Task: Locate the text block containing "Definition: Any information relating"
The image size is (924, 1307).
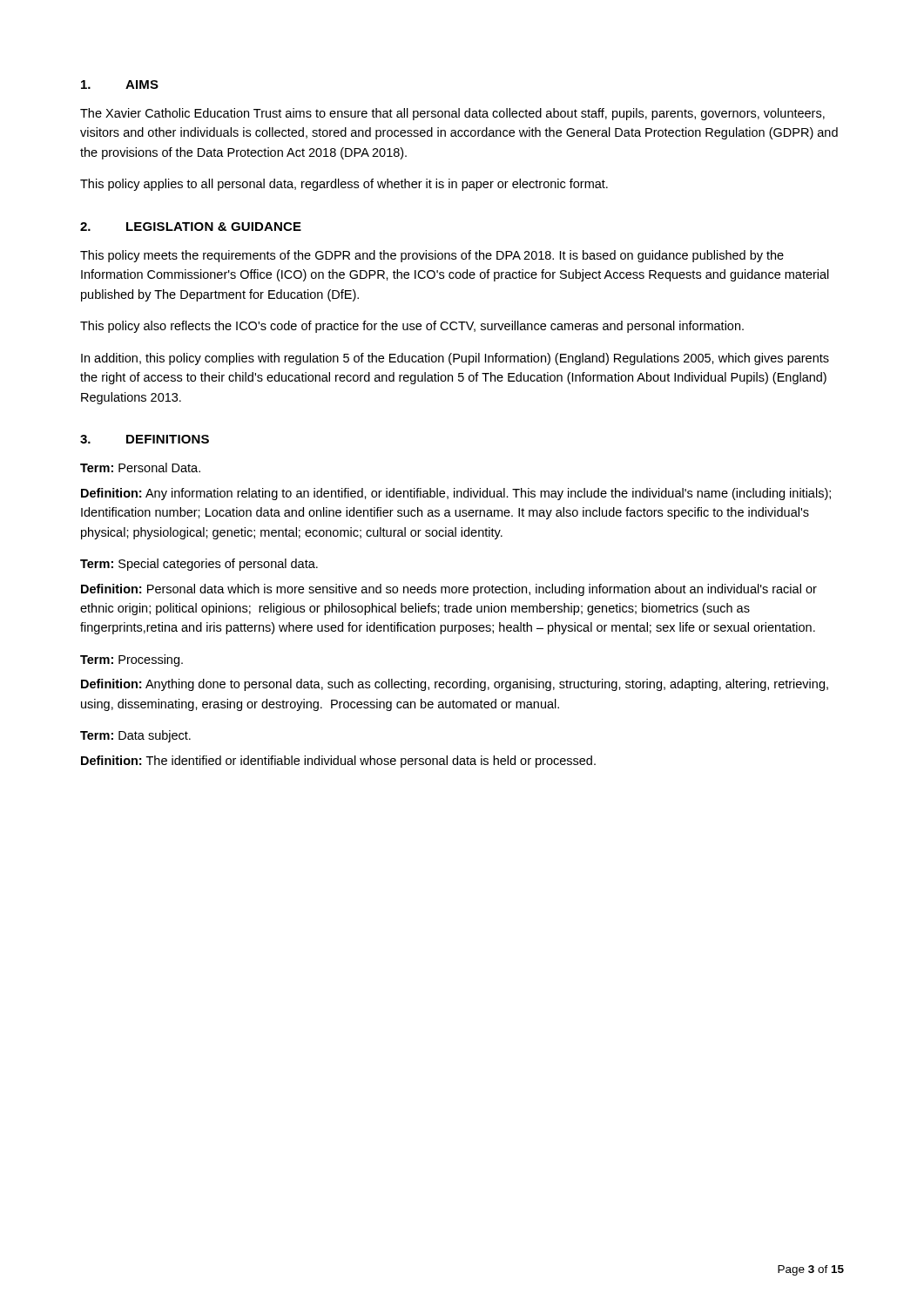Action: pos(456,512)
